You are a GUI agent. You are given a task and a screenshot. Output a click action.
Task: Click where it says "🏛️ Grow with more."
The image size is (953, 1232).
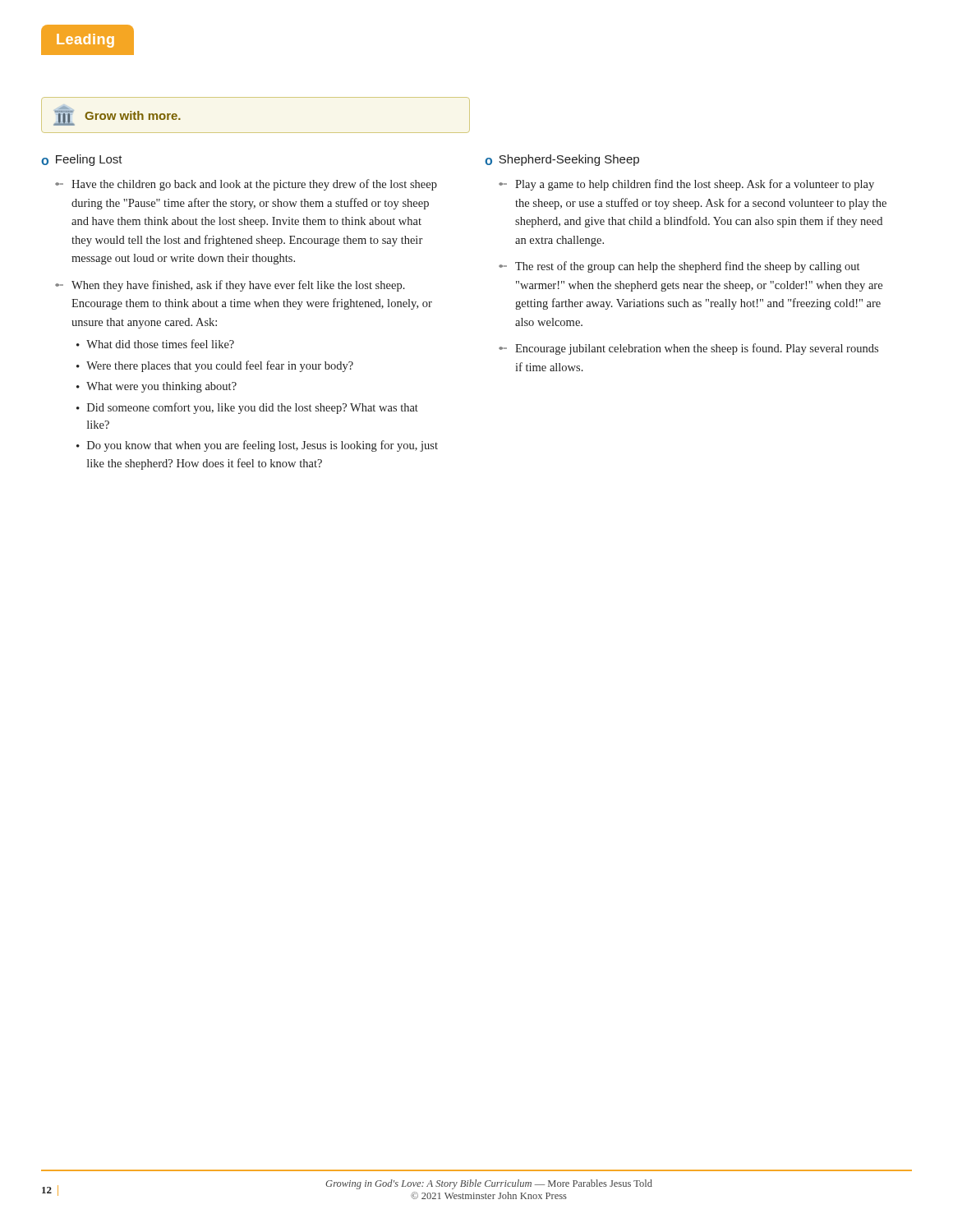point(116,115)
